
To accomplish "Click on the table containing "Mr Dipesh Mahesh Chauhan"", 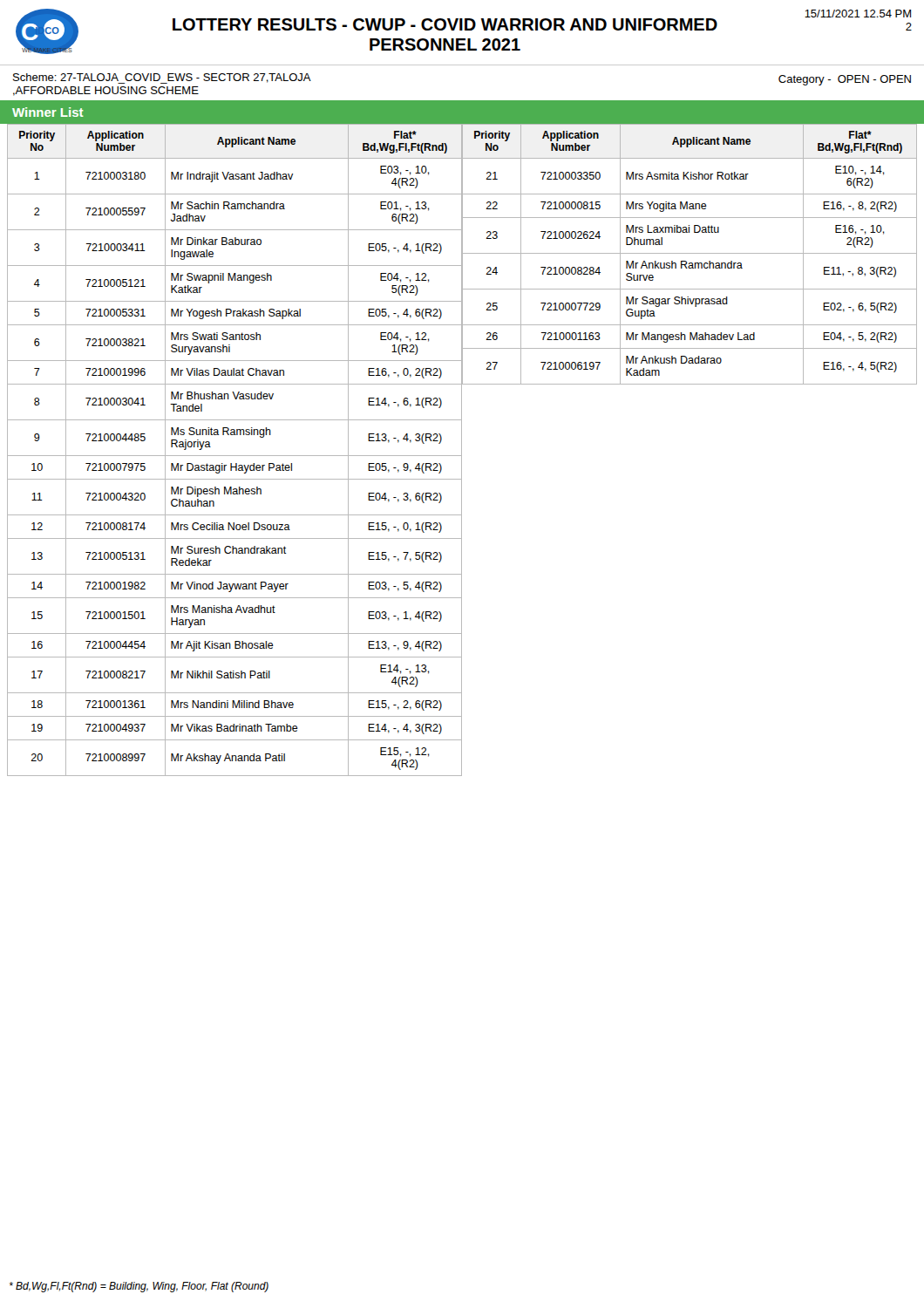I will [462, 450].
